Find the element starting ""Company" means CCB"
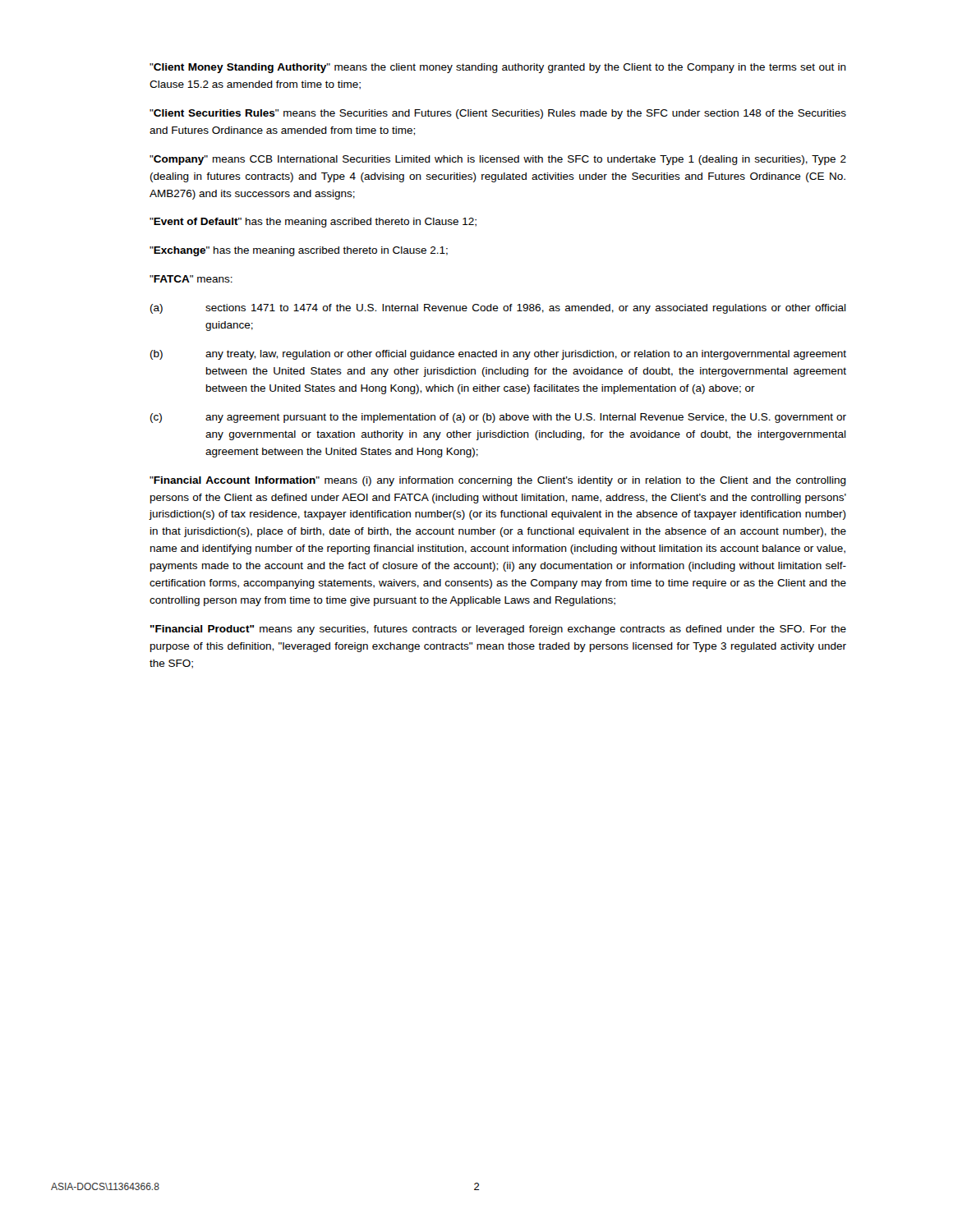This screenshot has height=1232, width=953. click(x=498, y=176)
